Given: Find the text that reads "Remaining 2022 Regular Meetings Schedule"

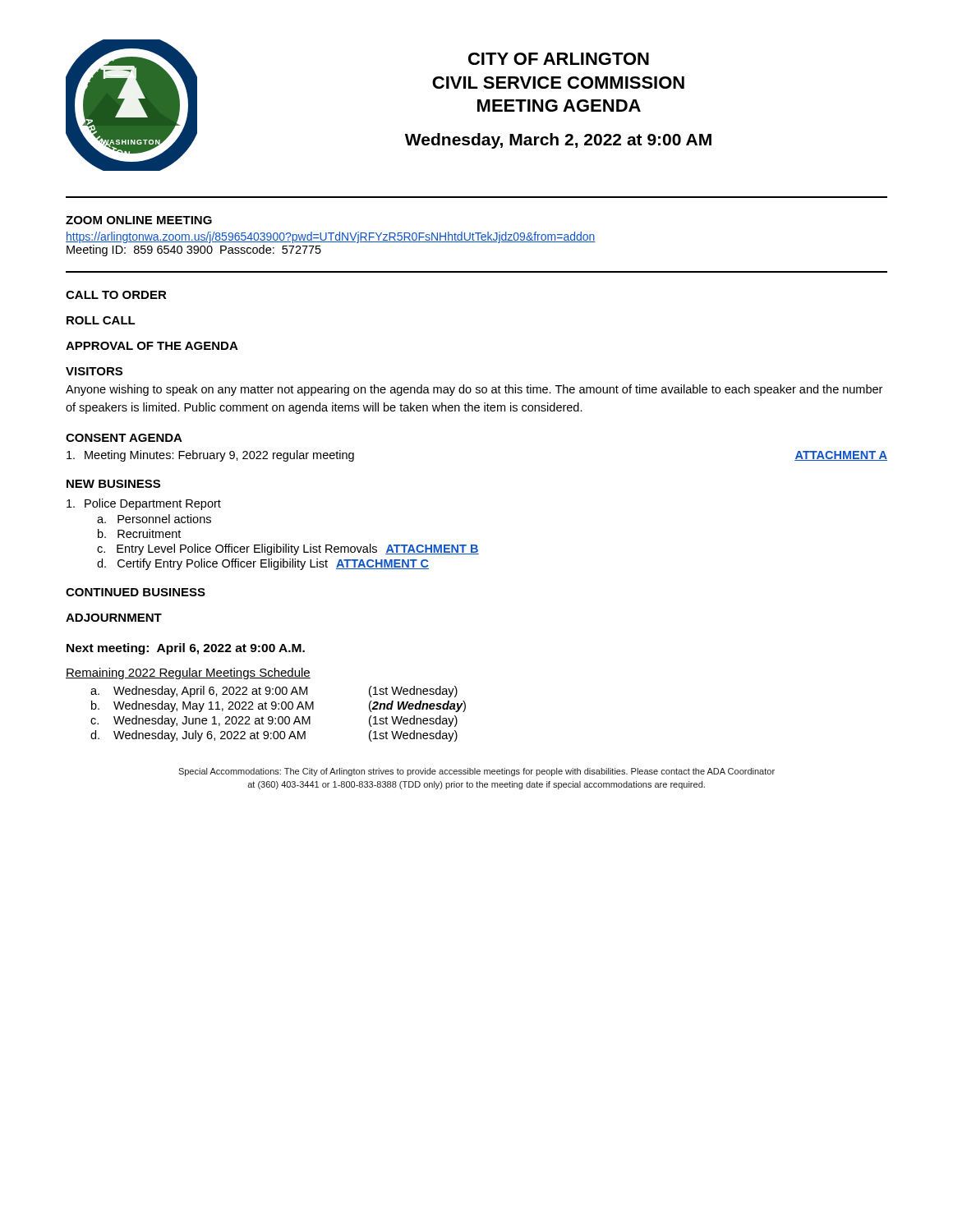Looking at the screenshot, I should tap(188, 672).
